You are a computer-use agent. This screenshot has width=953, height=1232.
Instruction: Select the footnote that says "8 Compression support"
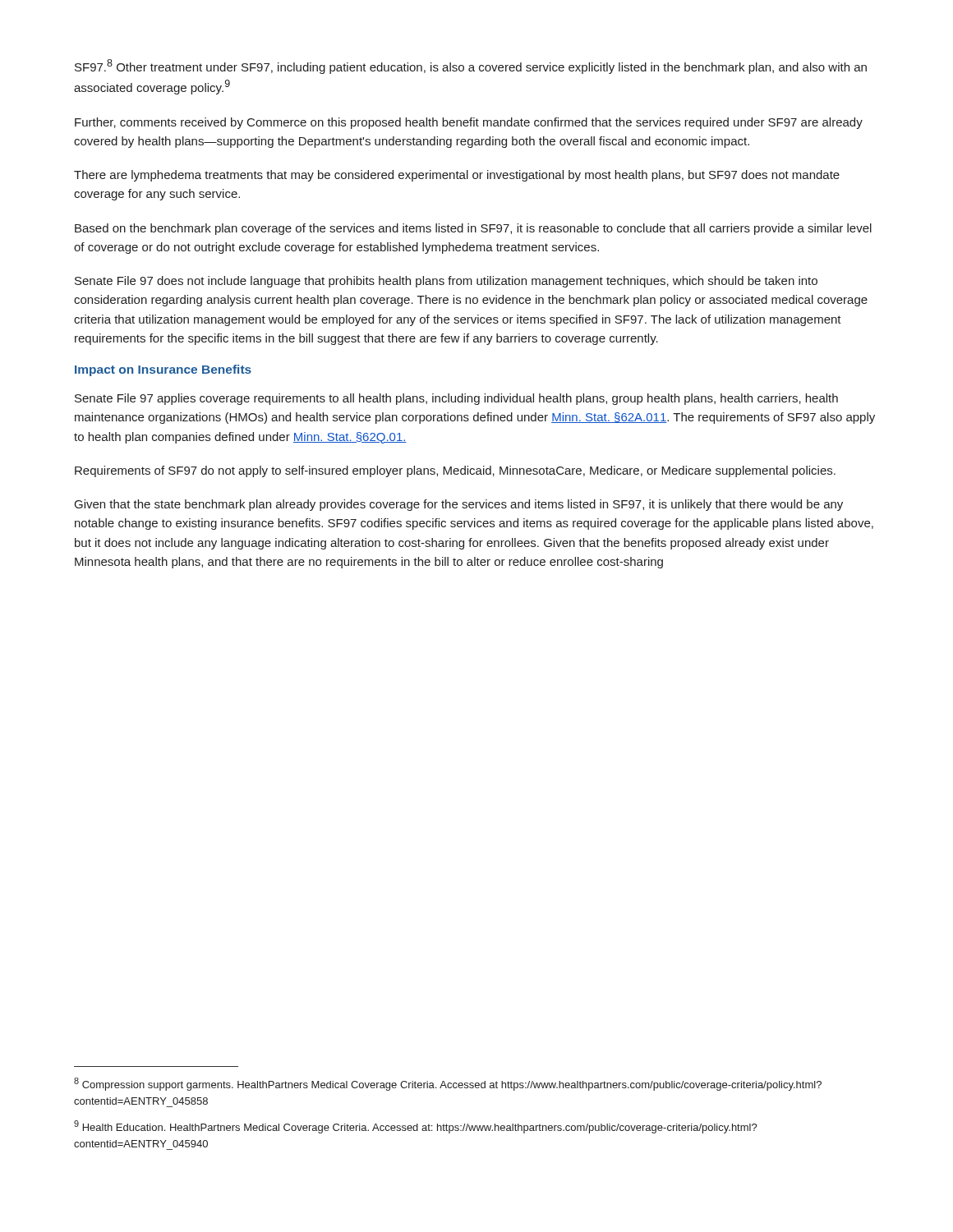[x=448, y=1091]
